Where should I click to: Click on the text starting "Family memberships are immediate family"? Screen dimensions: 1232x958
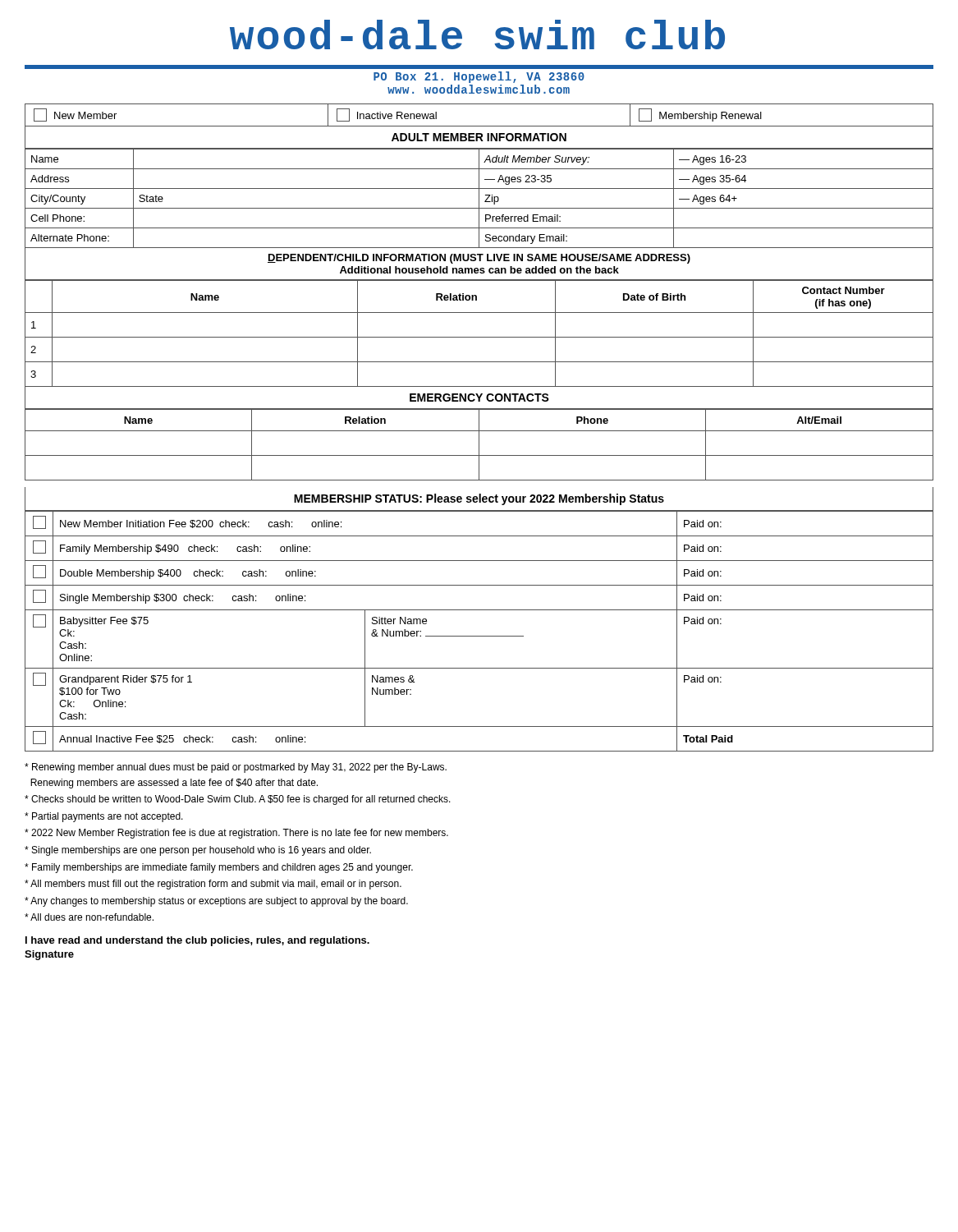pos(219,867)
